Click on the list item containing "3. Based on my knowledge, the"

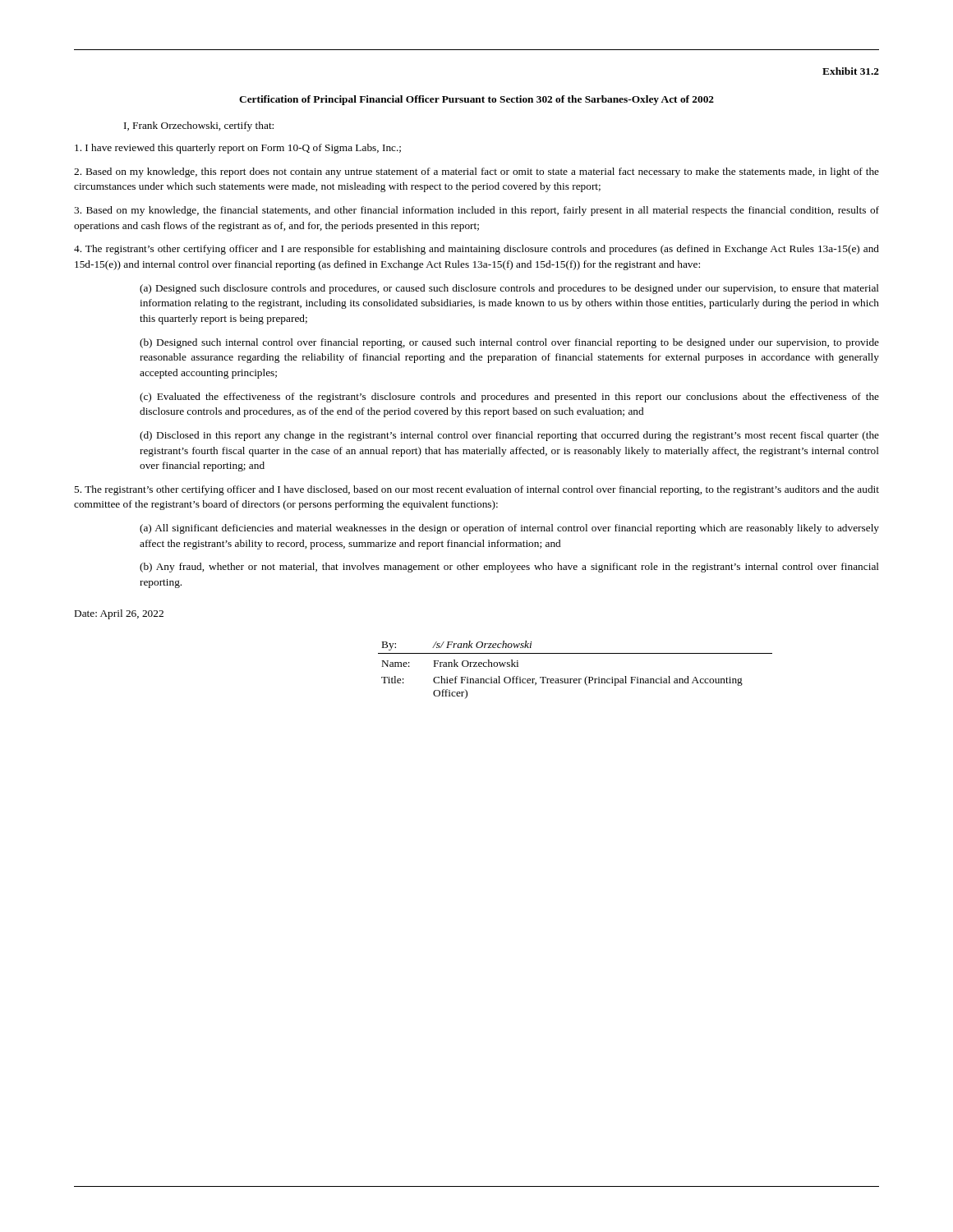coord(476,218)
